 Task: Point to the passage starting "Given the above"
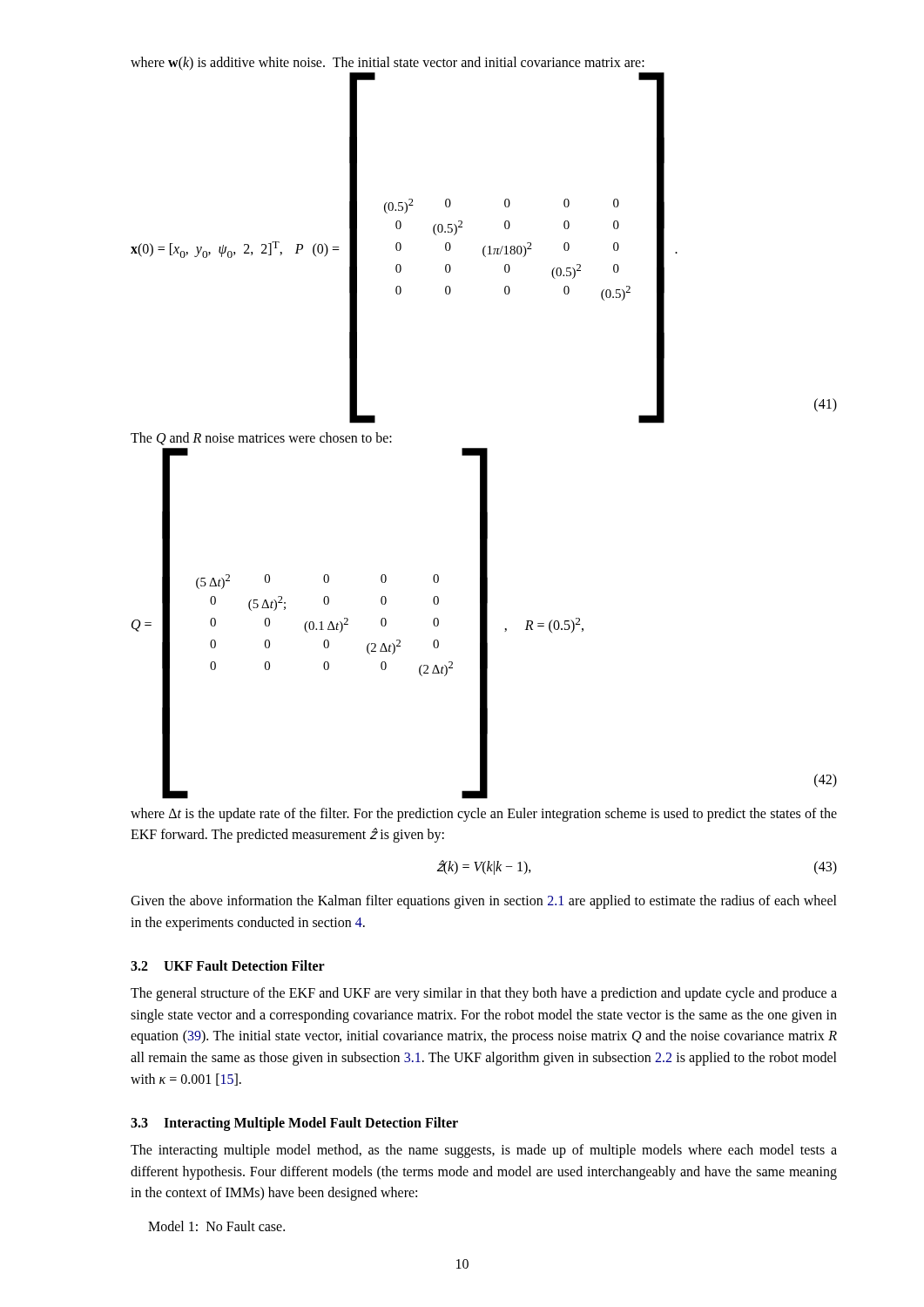pyautogui.click(x=484, y=911)
